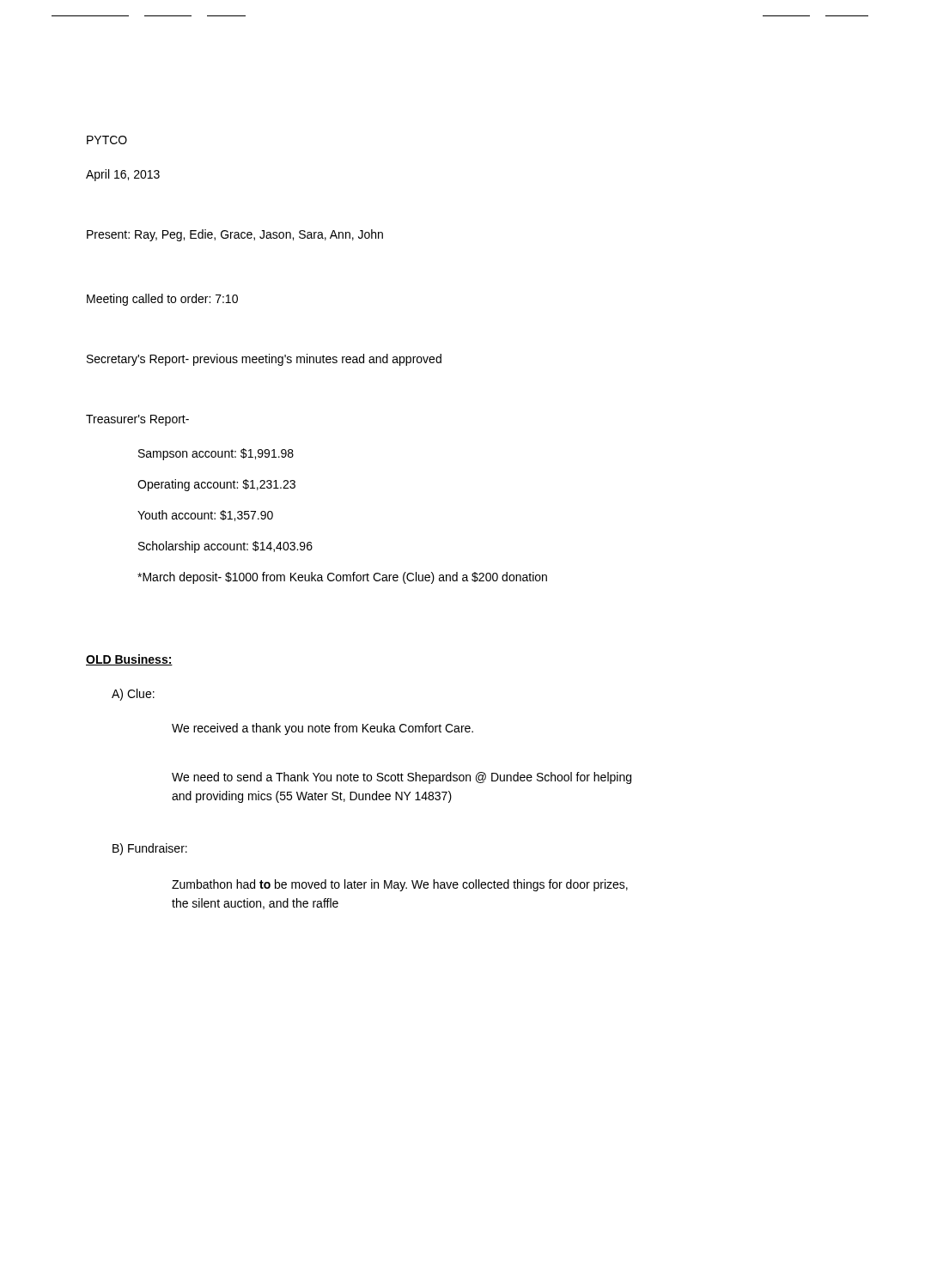Locate the list item that reads "A) Clue:"
Viewport: 937px width, 1288px height.
click(133, 694)
